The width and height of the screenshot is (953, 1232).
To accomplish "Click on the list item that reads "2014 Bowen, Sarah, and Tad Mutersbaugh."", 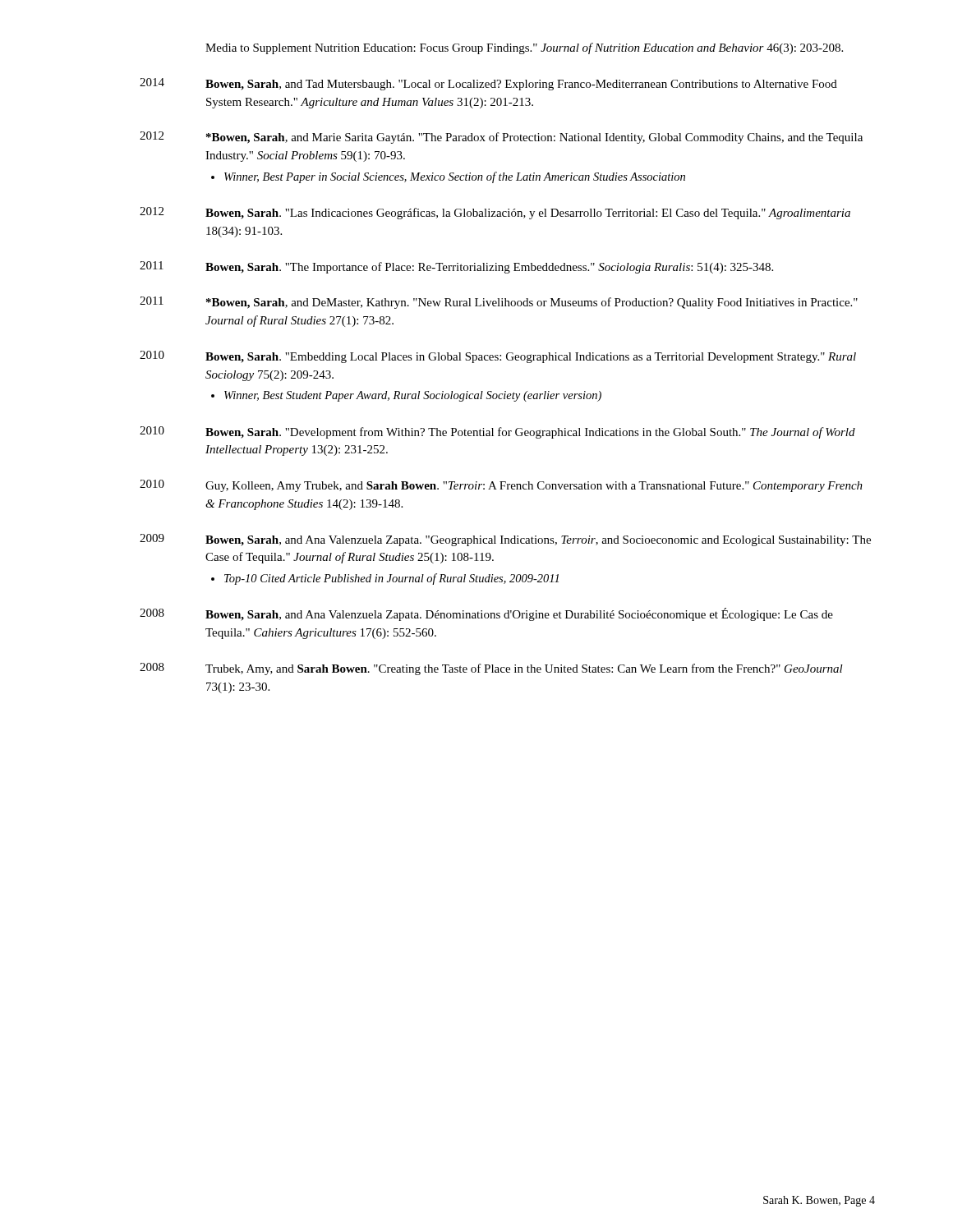I will coord(507,93).
